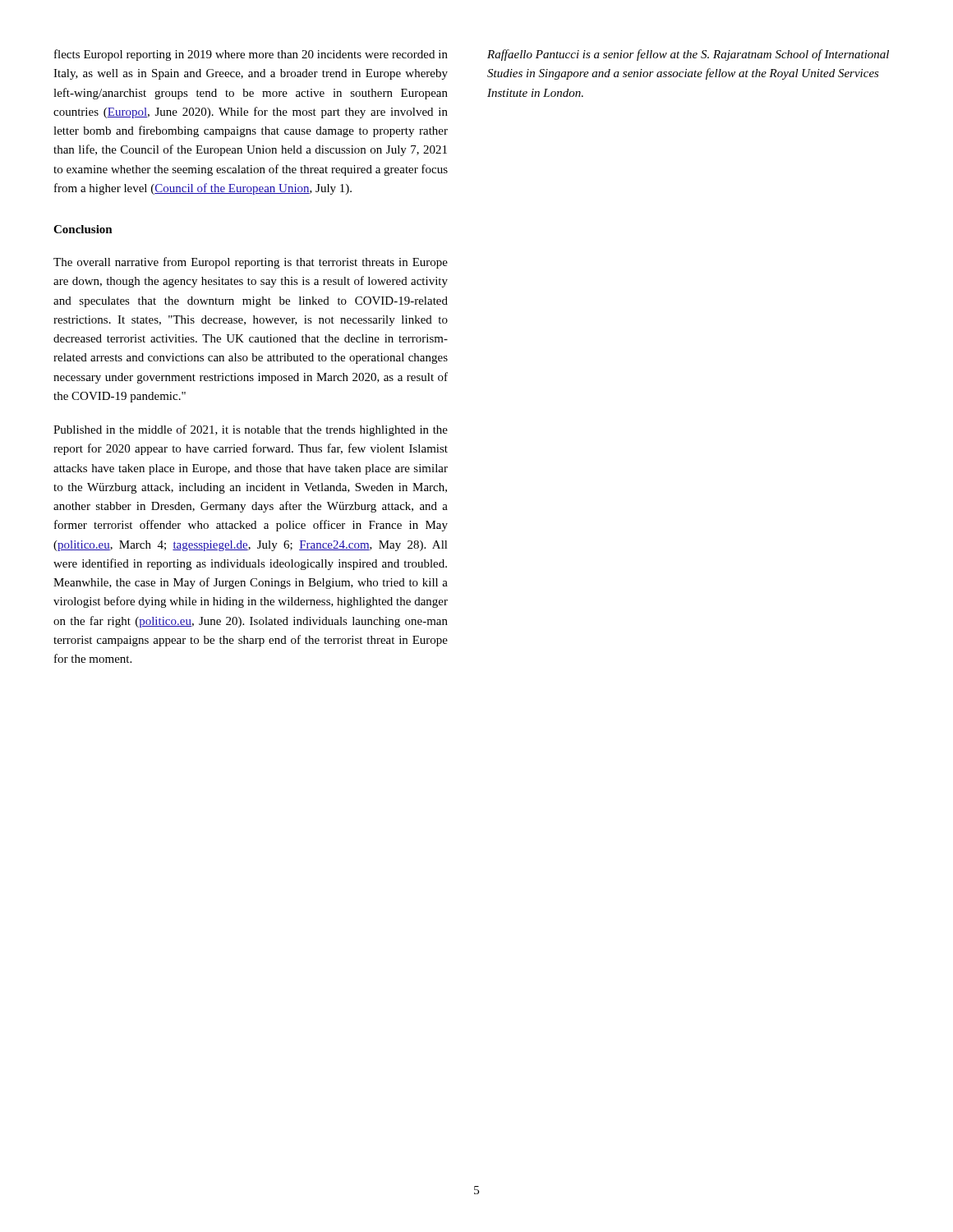Navigate to the passage starting "The overall narrative from Europol reporting"
The width and height of the screenshot is (953, 1232).
click(x=251, y=329)
